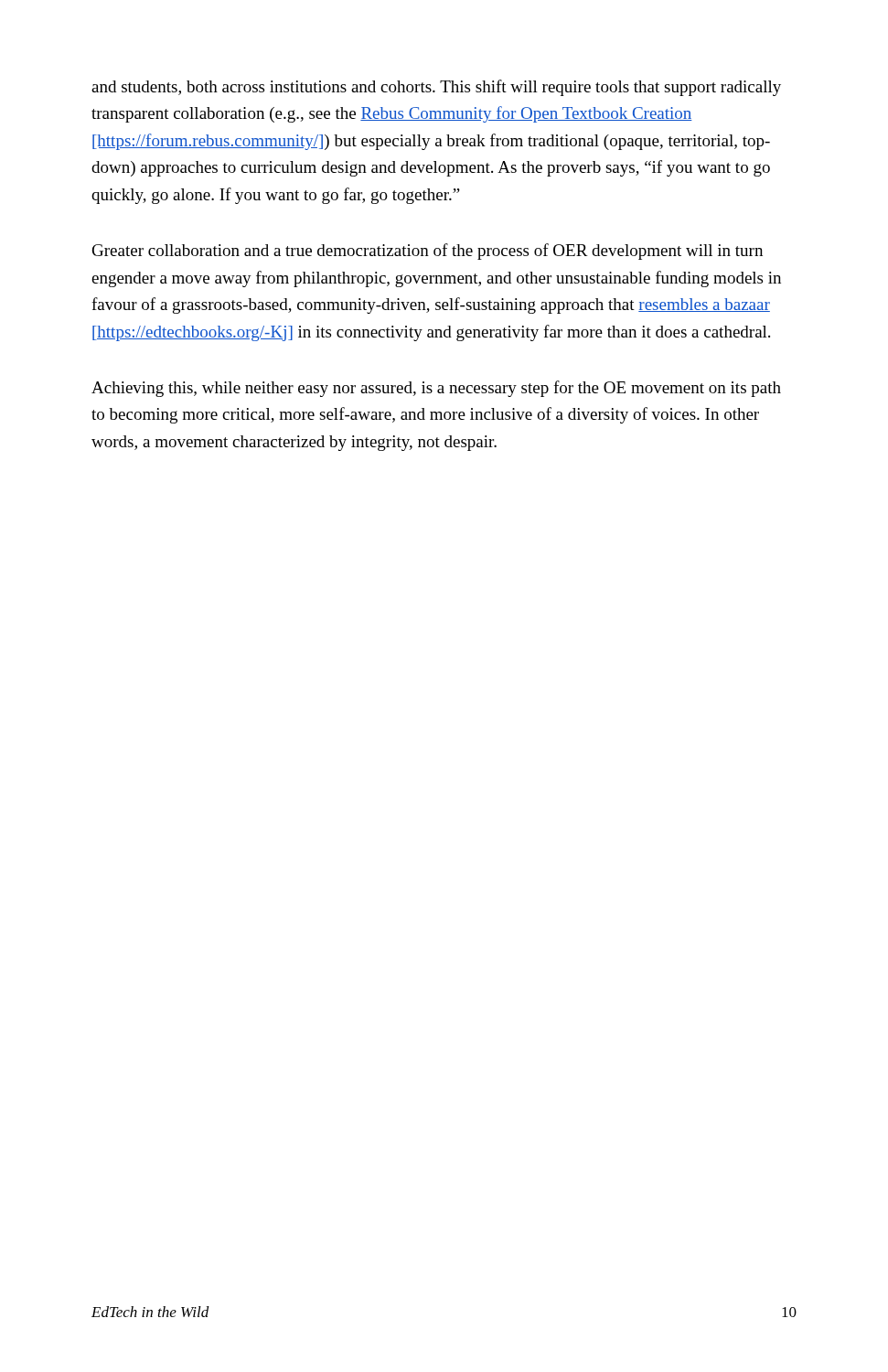The width and height of the screenshot is (888, 1372).
Task: Select the text starting "Achieving this, while neither easy nor assured,"
Action: pyautogui.click(x=436, y=414)
